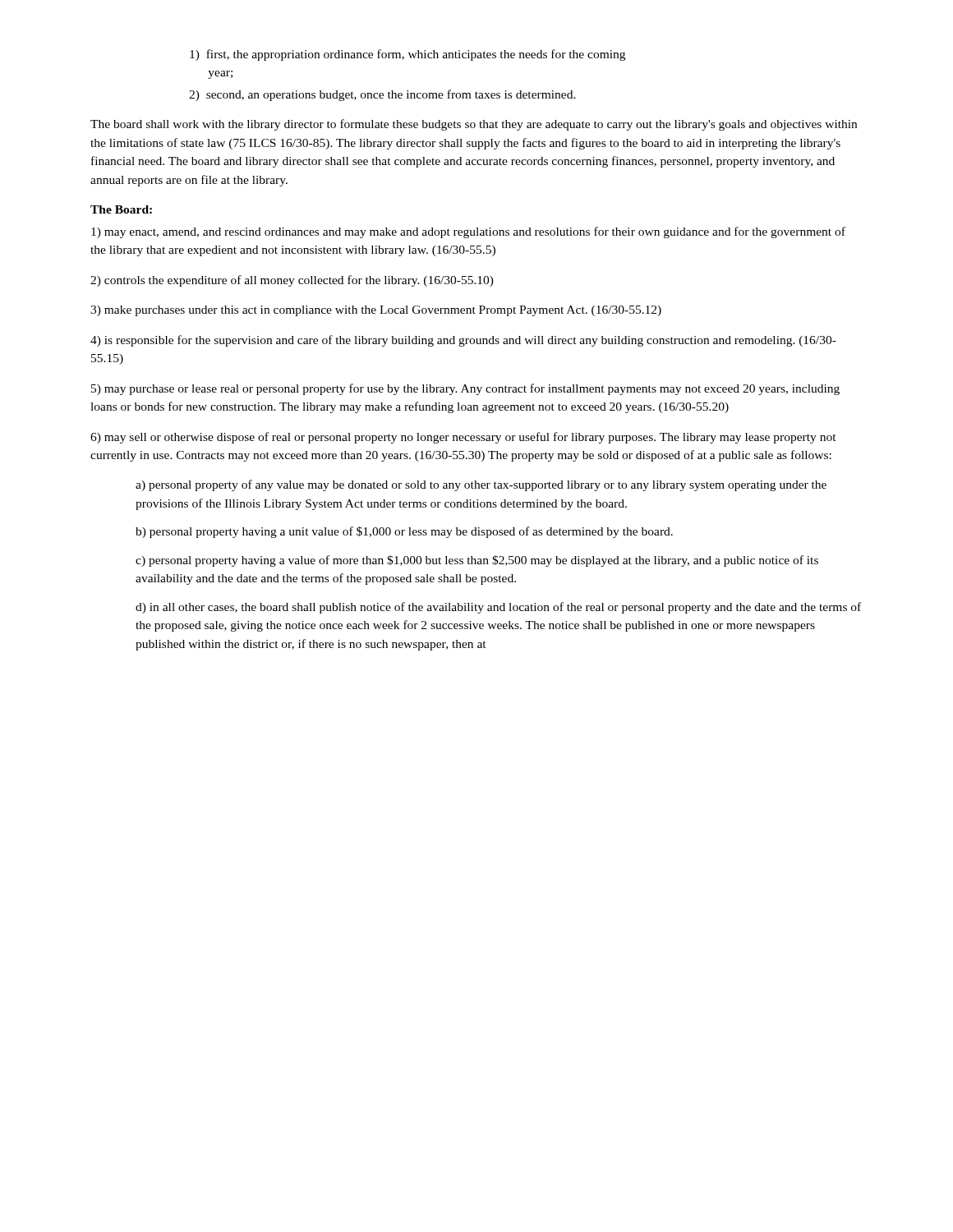The width and height of the screenshot is (953, 1232).
Task: Point to the block beginning "d) in all other"
Action: pos(498,625)
